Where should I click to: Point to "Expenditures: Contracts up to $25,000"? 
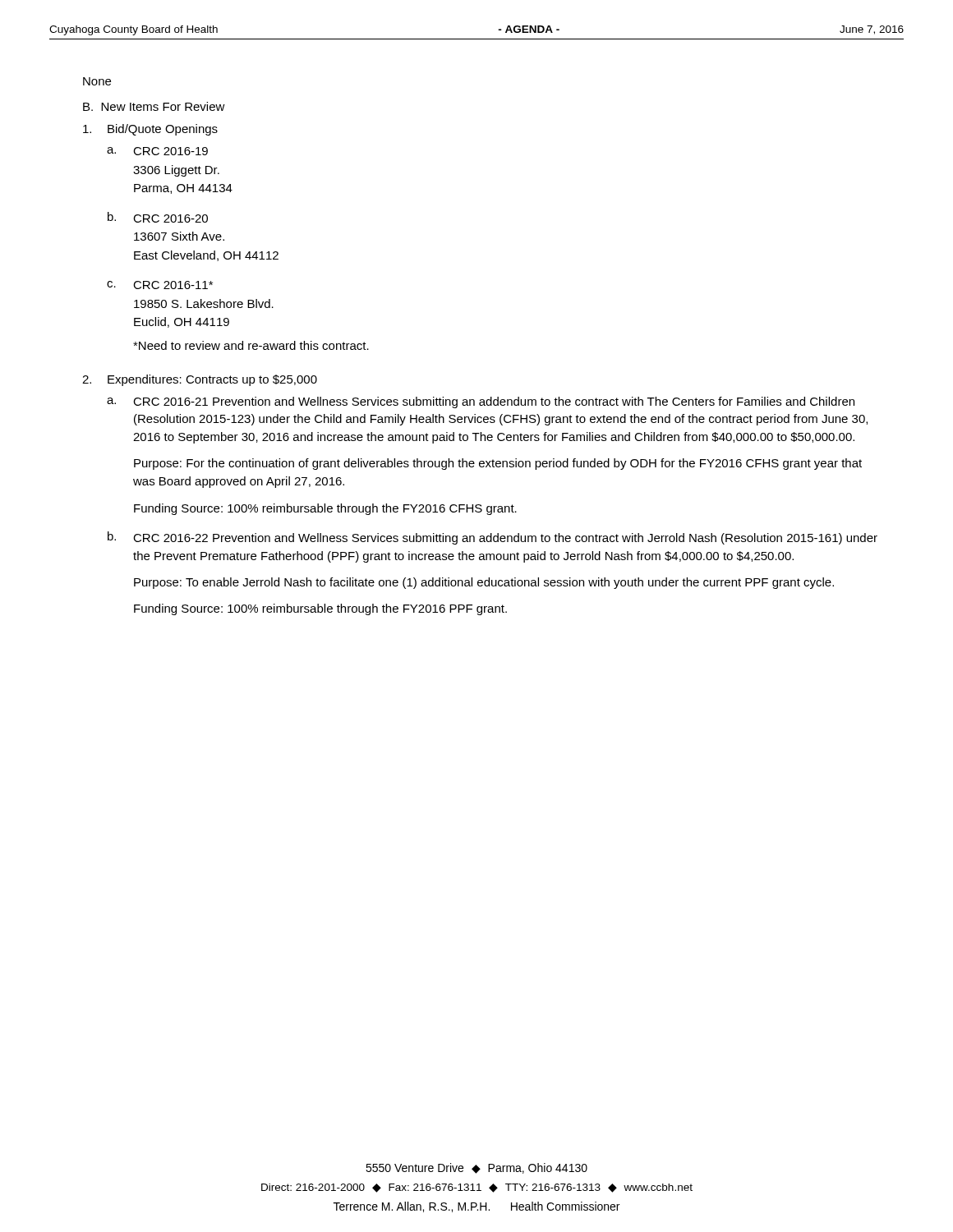click(x=212, y=379)
